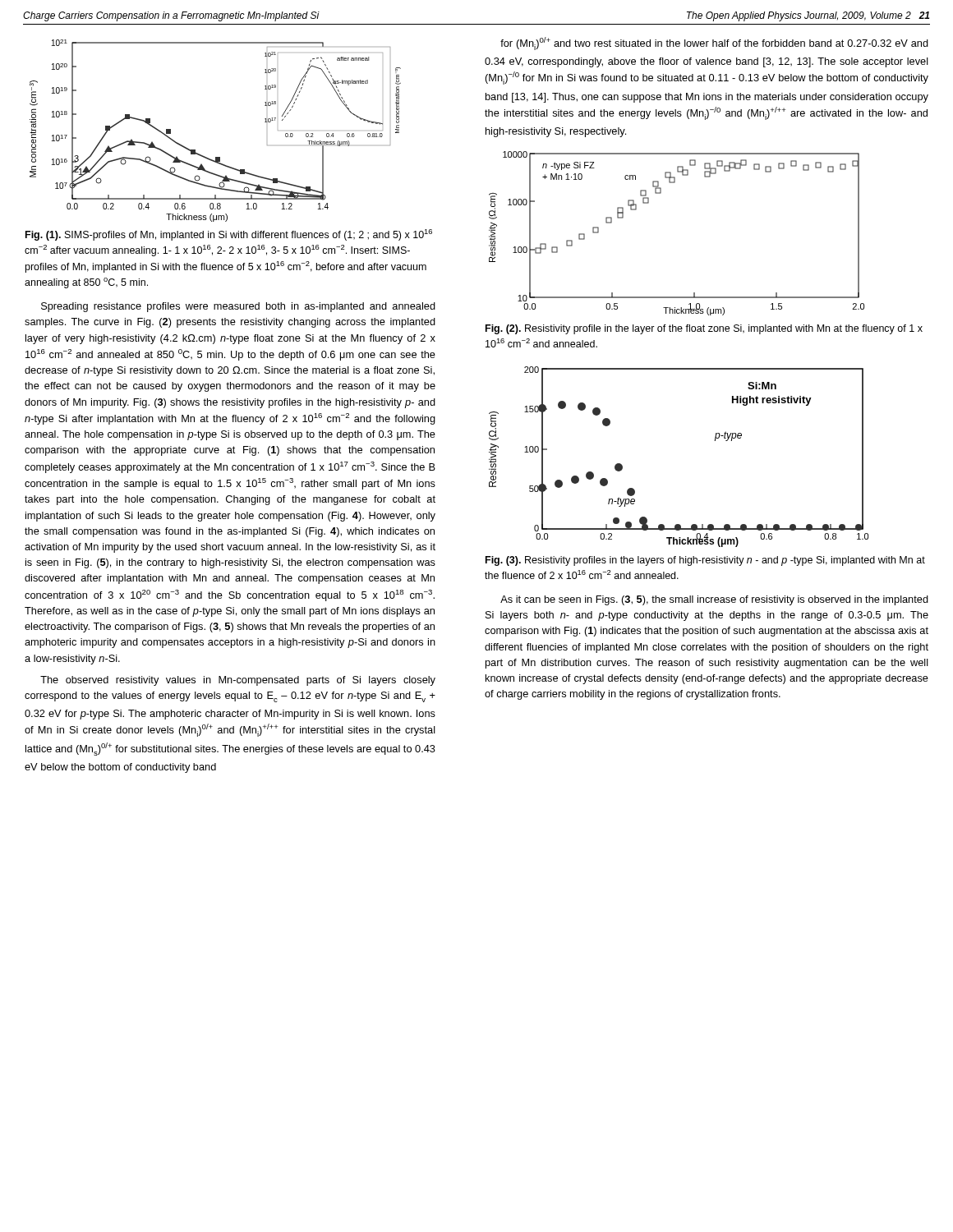Find the element starting "Fig. (3). Resistivity profiles in"
Screen dimensions: 1232x953
click(705, 568)
